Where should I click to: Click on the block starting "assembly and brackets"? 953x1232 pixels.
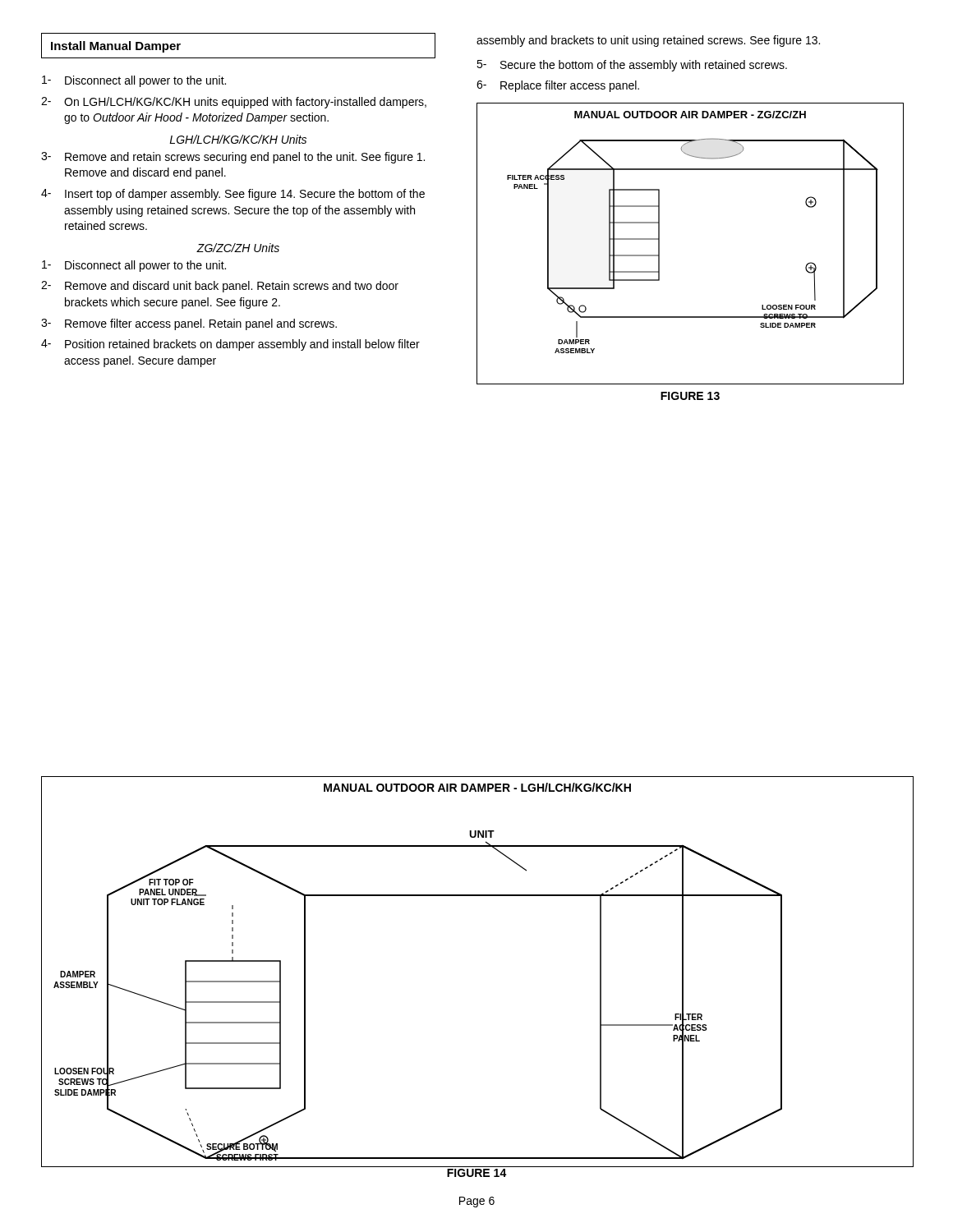pos(649,40)
